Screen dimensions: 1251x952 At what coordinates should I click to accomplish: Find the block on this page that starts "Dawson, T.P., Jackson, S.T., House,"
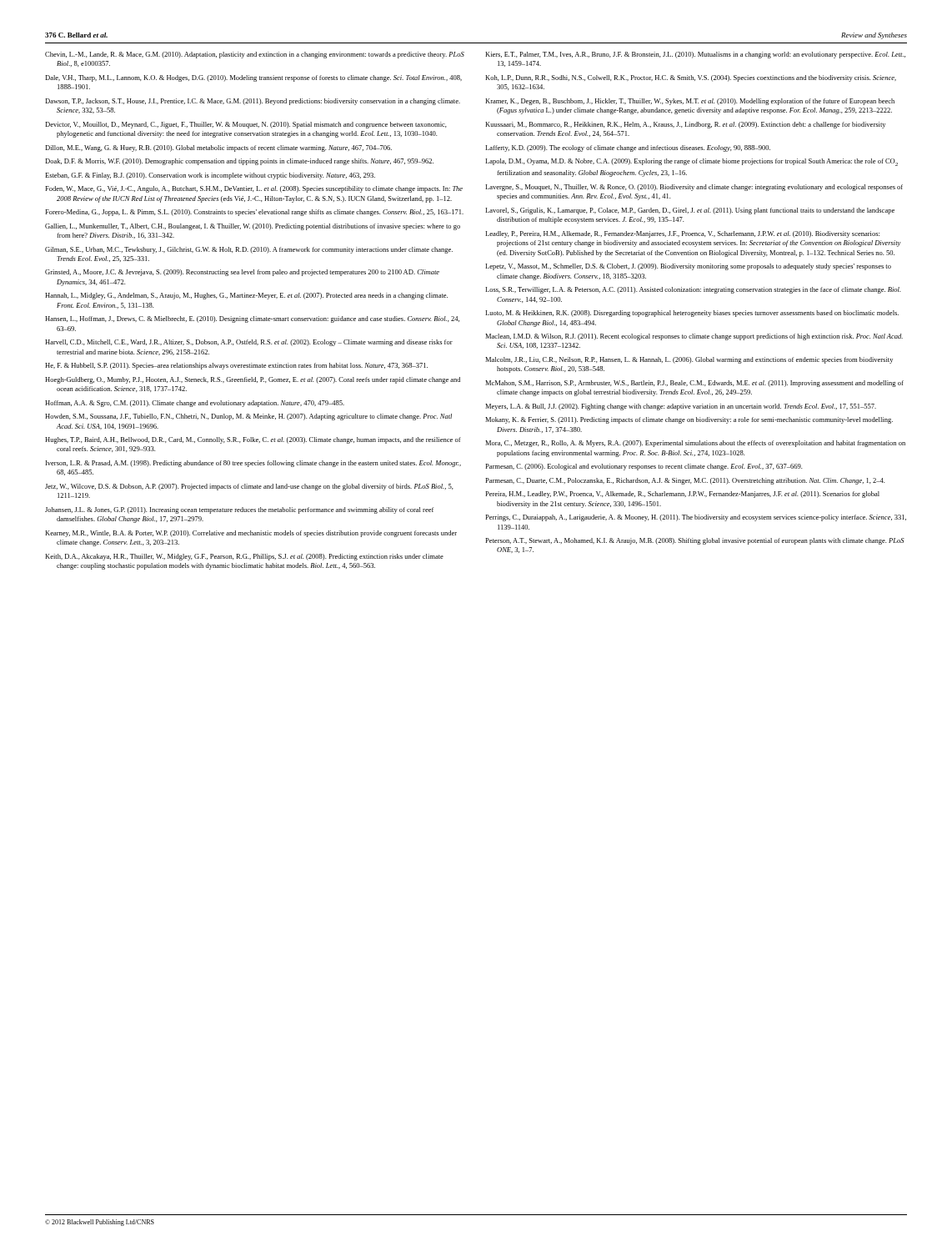coord(253,106)
